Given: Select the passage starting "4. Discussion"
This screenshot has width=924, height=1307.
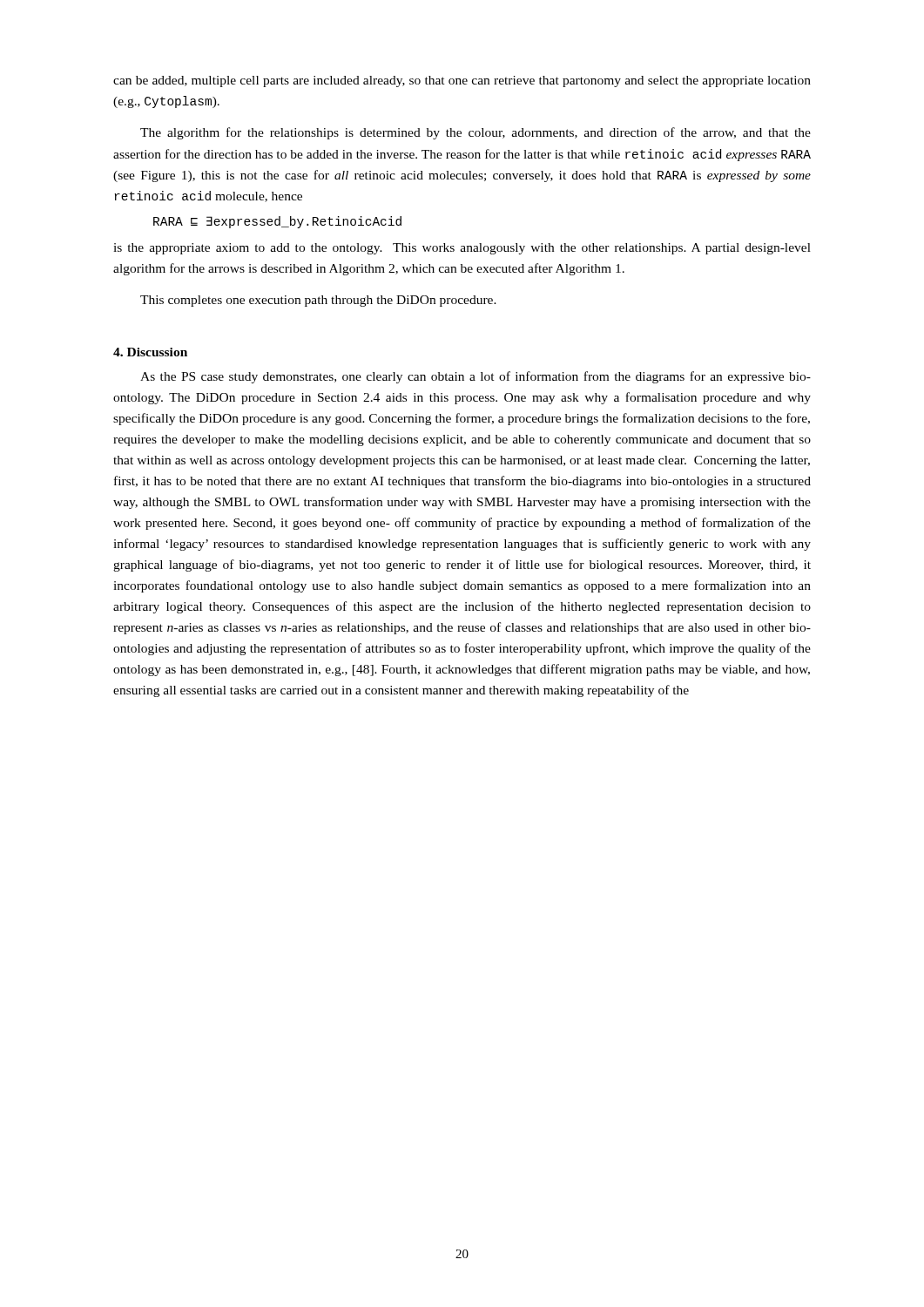Looking at the screenshot, I should click(150, 352).
